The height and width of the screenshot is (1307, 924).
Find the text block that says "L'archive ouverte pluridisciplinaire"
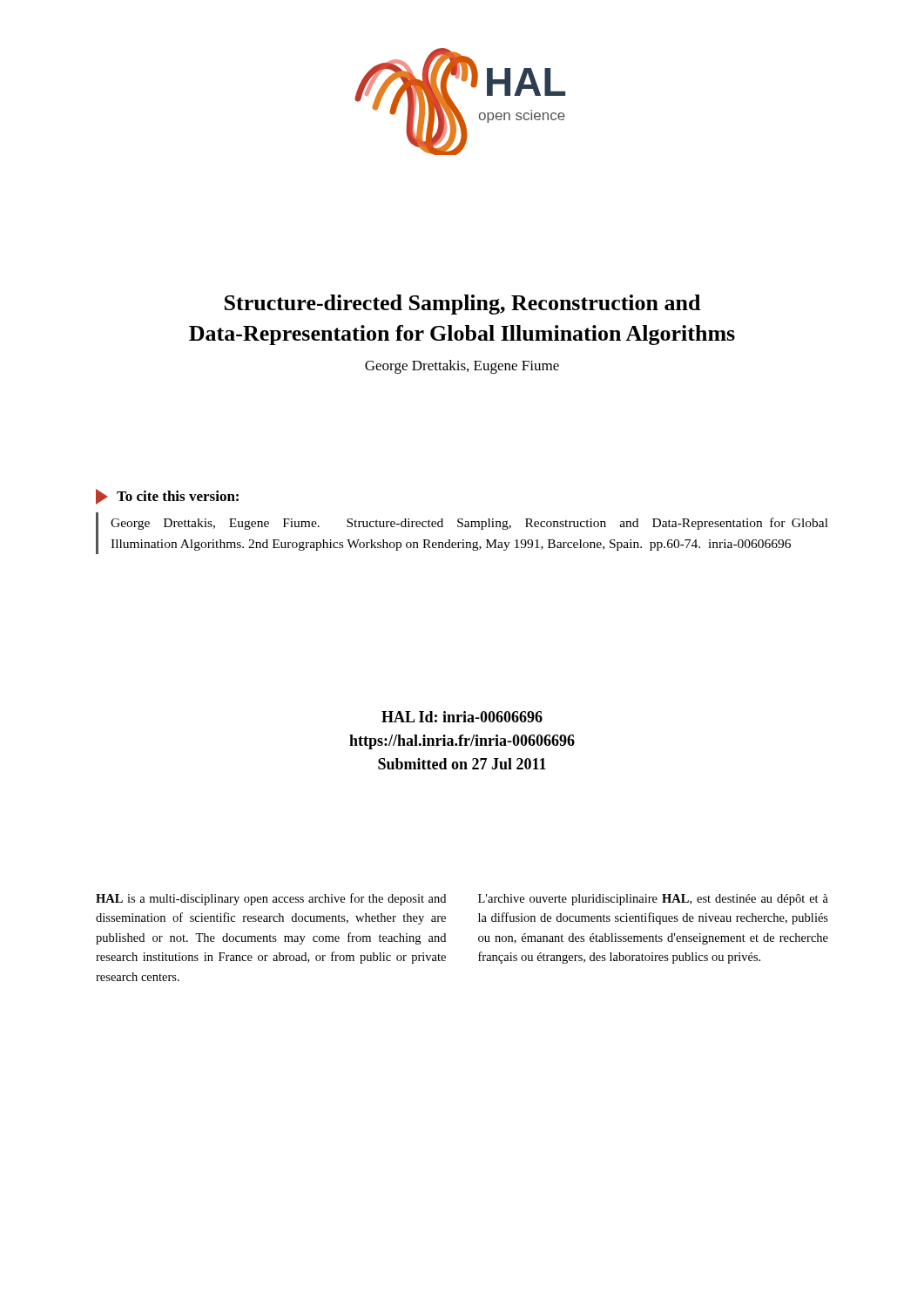point(653,928)
